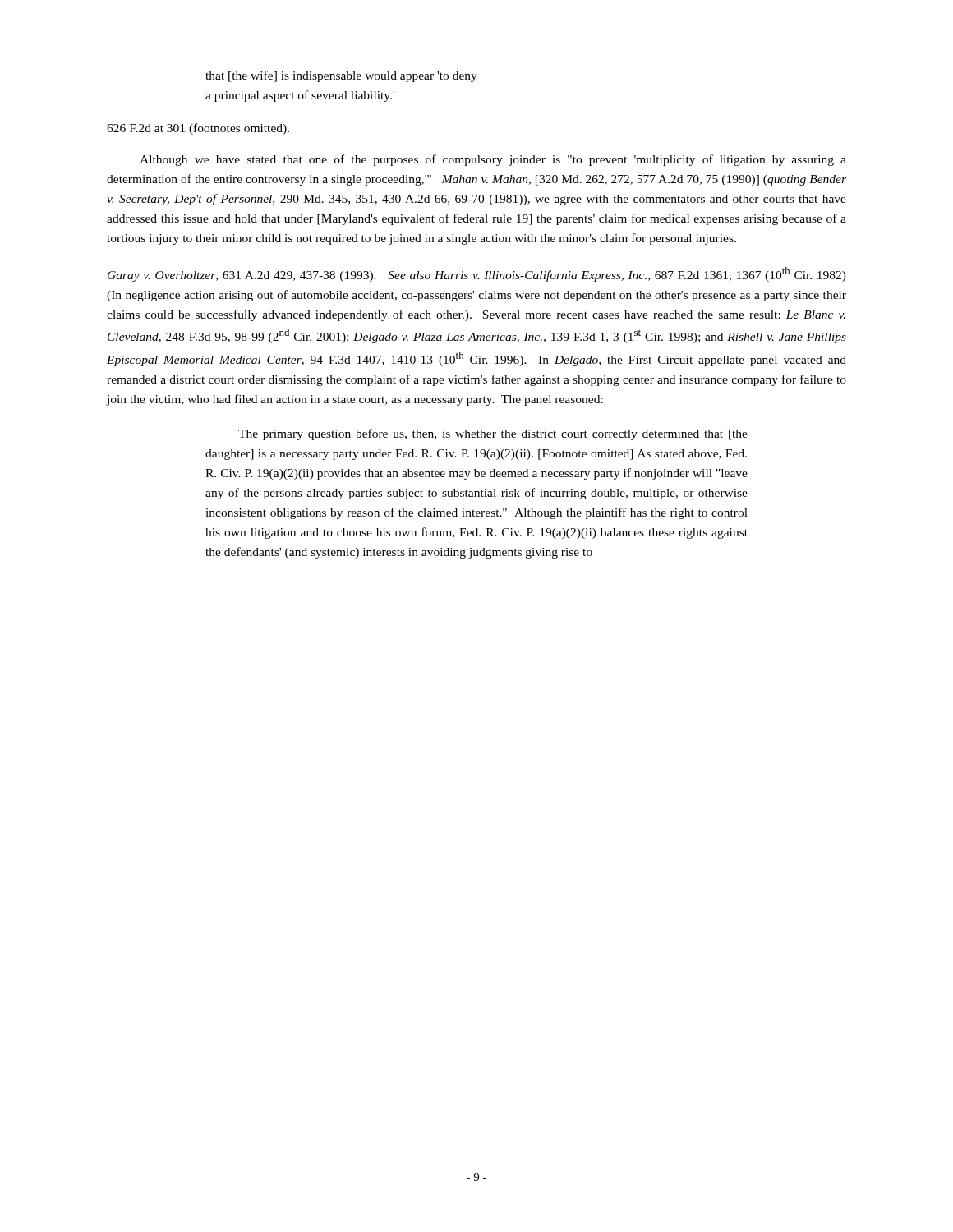Navigate to the element starting "626 F.2d at 301 (footnotes omitted)."

pyautogui.click(x=198, y=128)
